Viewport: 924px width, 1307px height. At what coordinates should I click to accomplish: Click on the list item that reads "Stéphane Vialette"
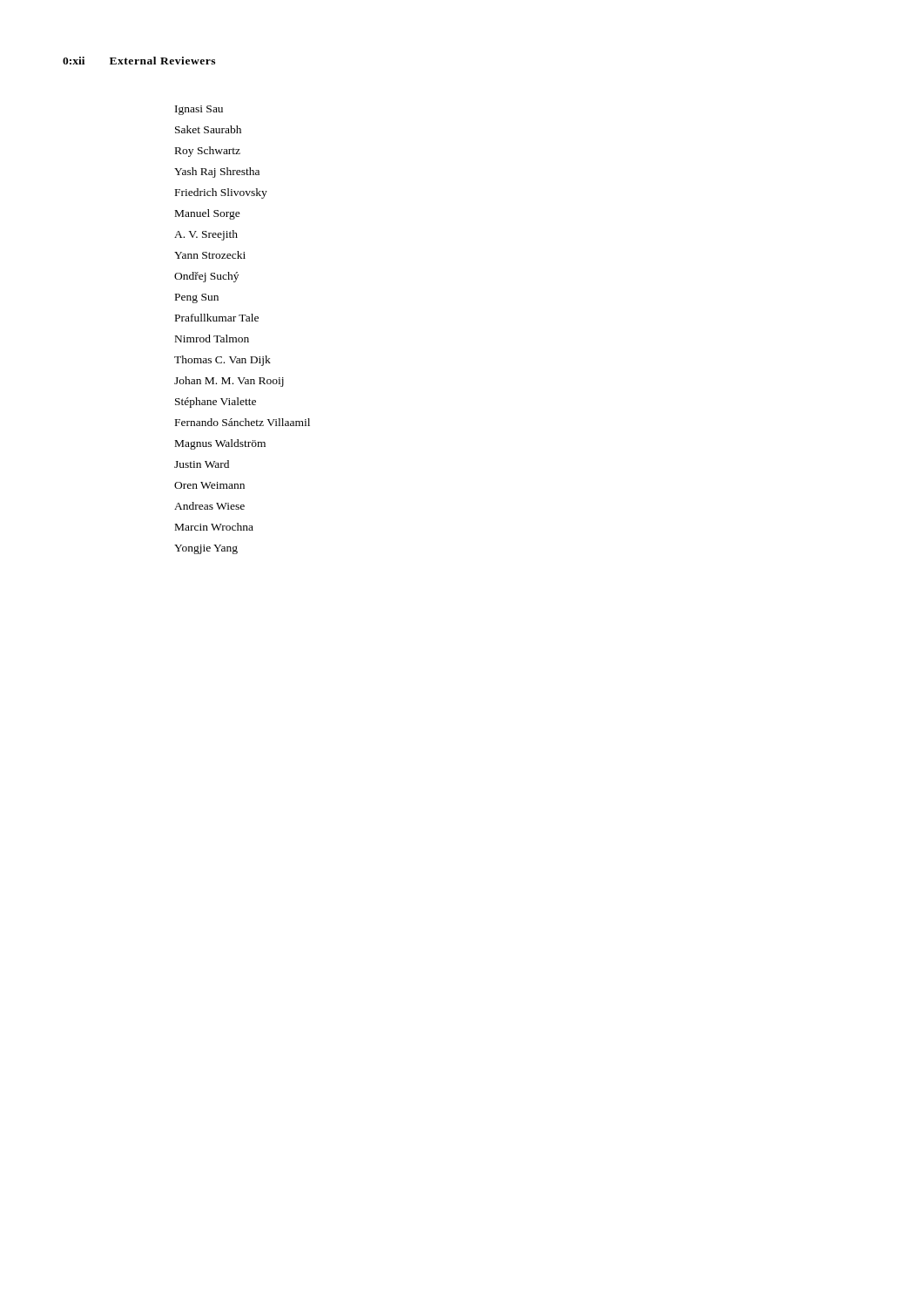pyautogui.click(x=215, y=402)
